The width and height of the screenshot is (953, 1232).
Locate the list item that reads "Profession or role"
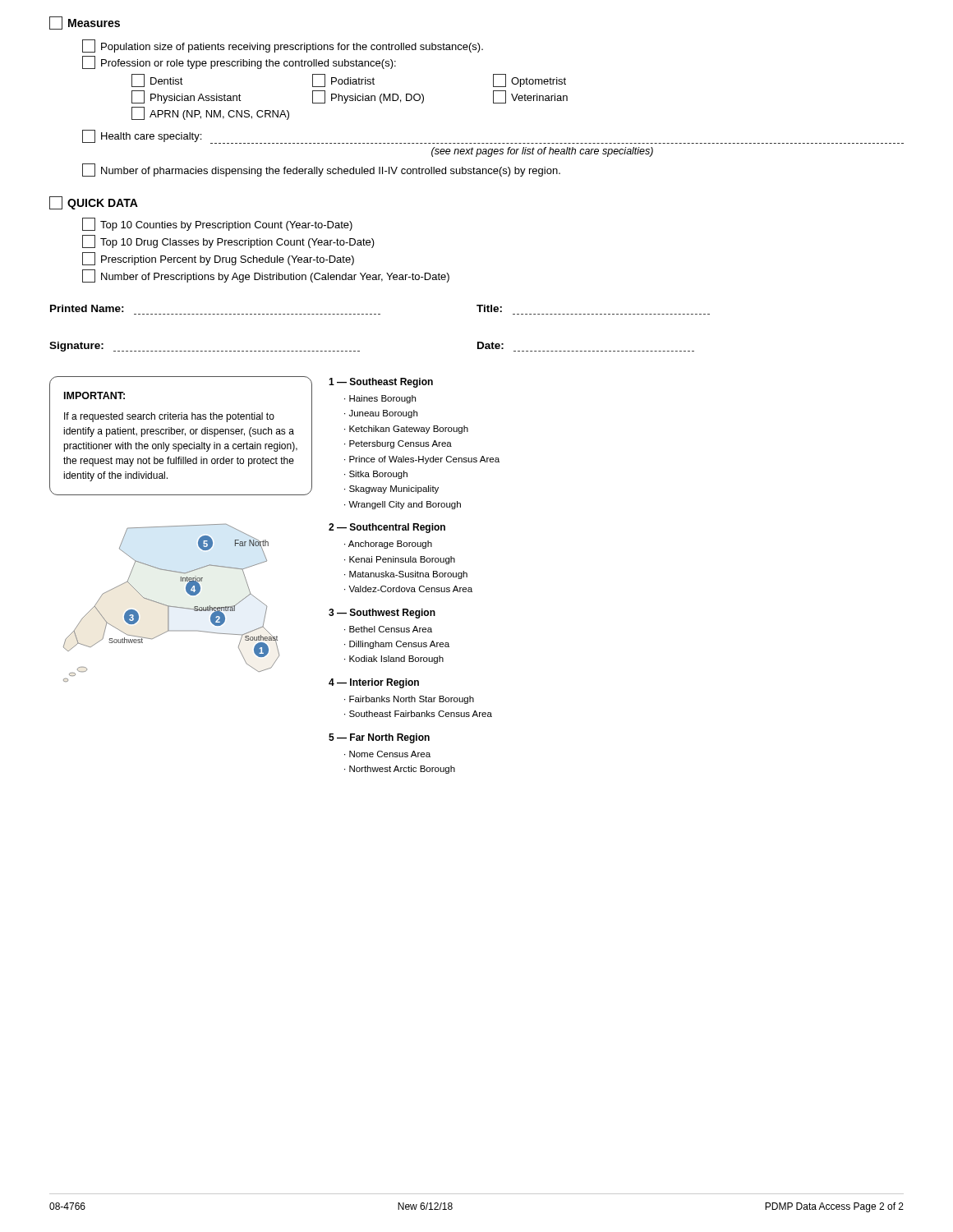[x=239, y=62]
